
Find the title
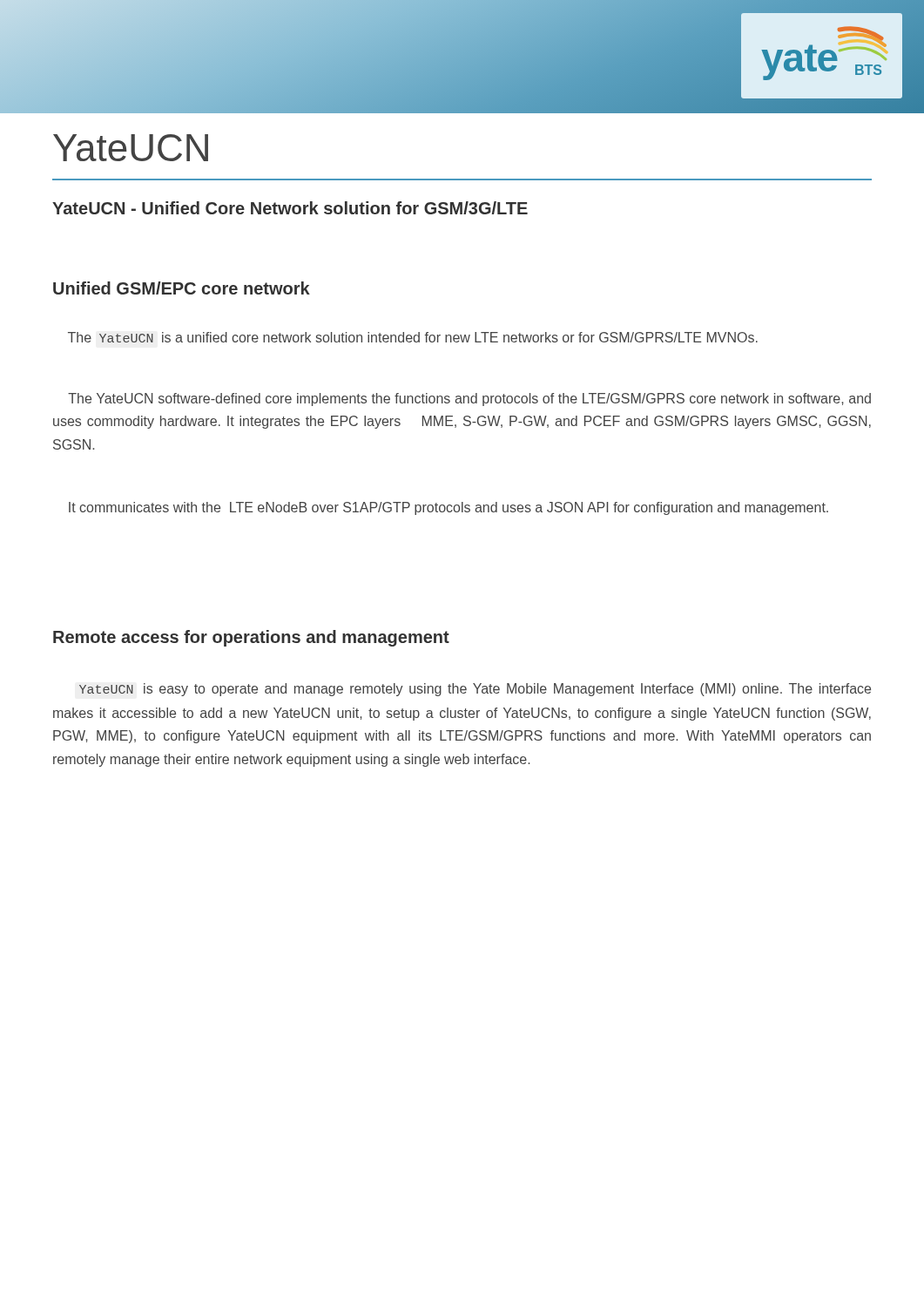(x=132, y=148)
